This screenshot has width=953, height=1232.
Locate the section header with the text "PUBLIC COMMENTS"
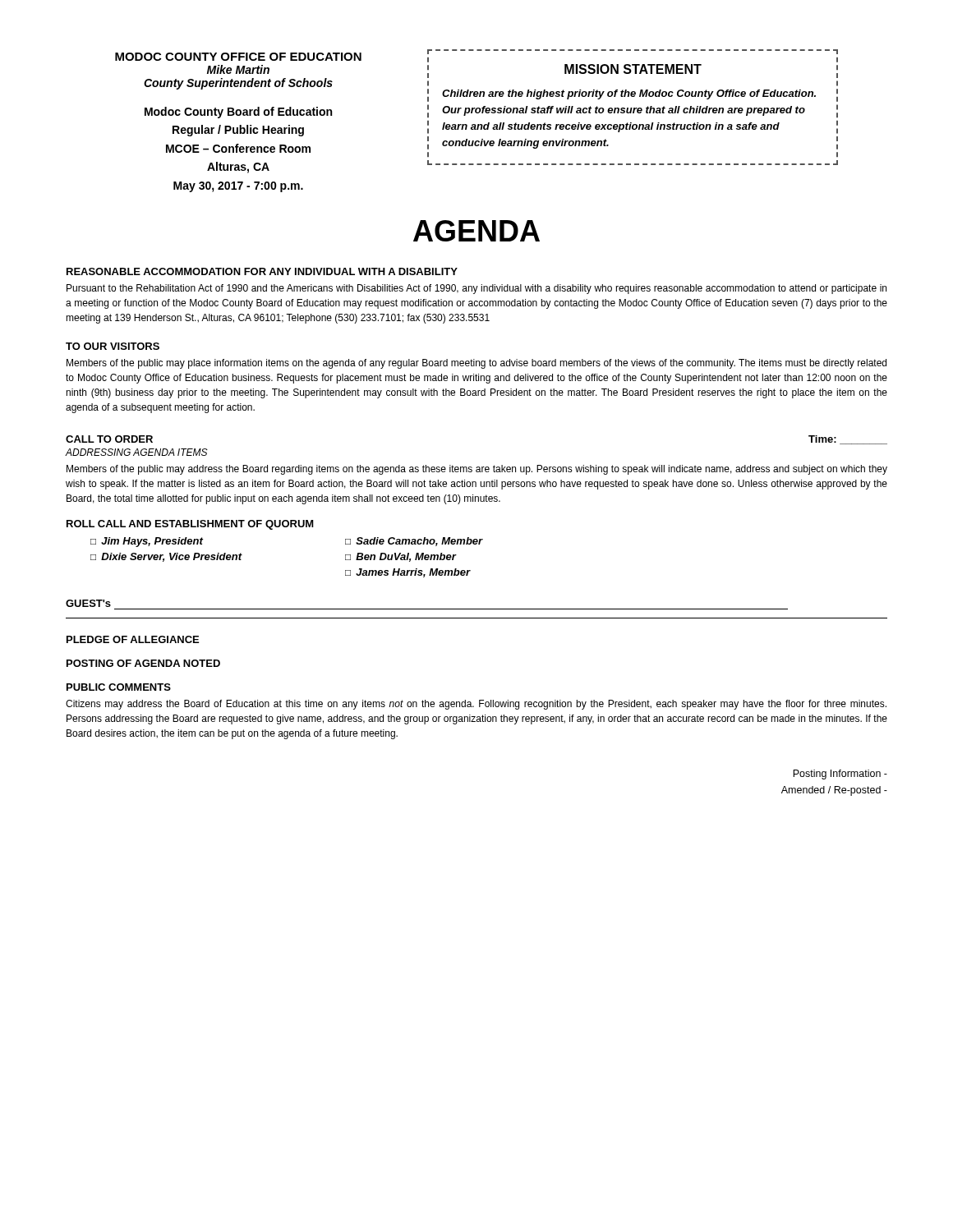pyautogui.click(x=118, y=687)
